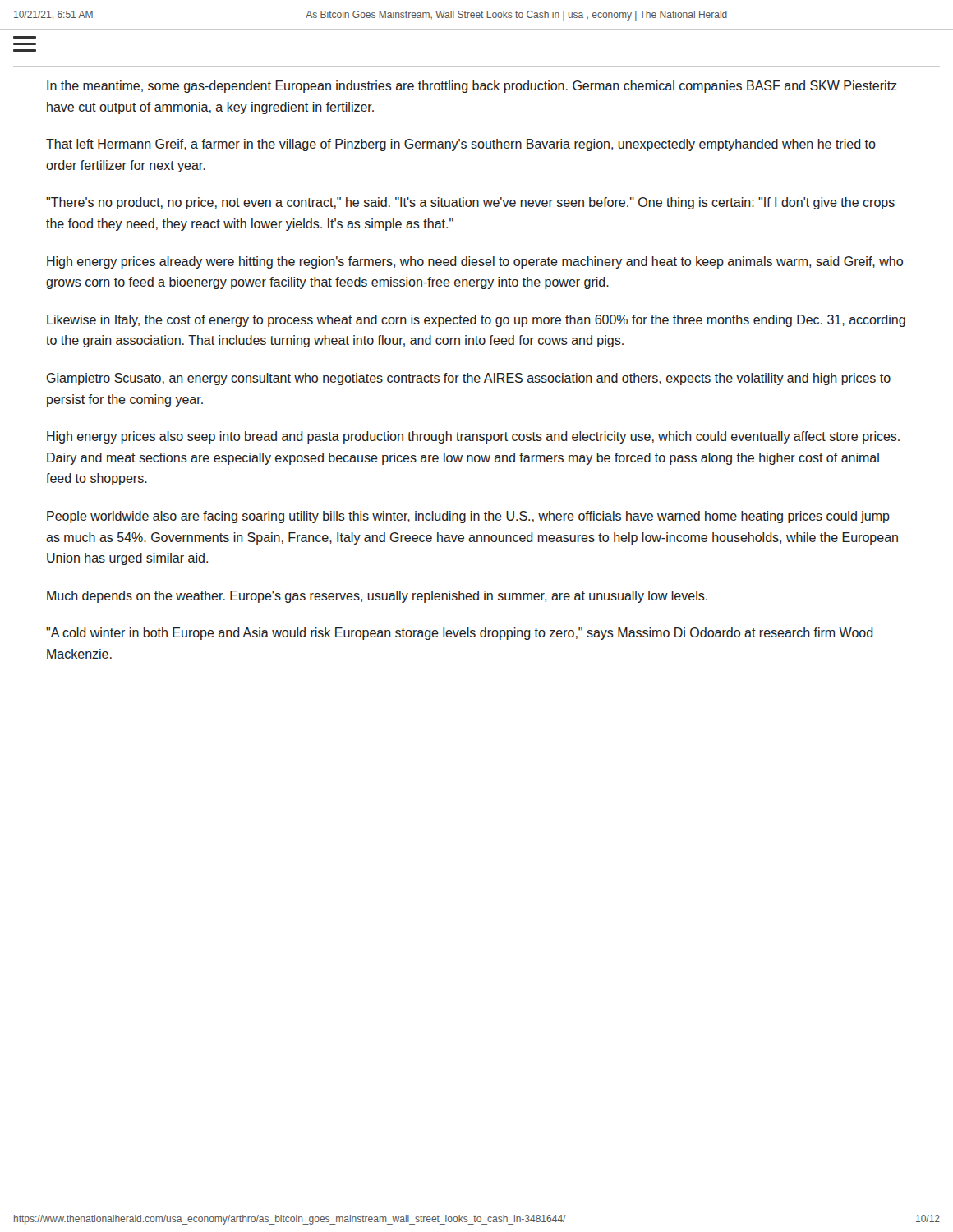953x1232 pixels.
Task: Locate the text block containing ""A cold winter"
Action: click(x=460, y=644)
